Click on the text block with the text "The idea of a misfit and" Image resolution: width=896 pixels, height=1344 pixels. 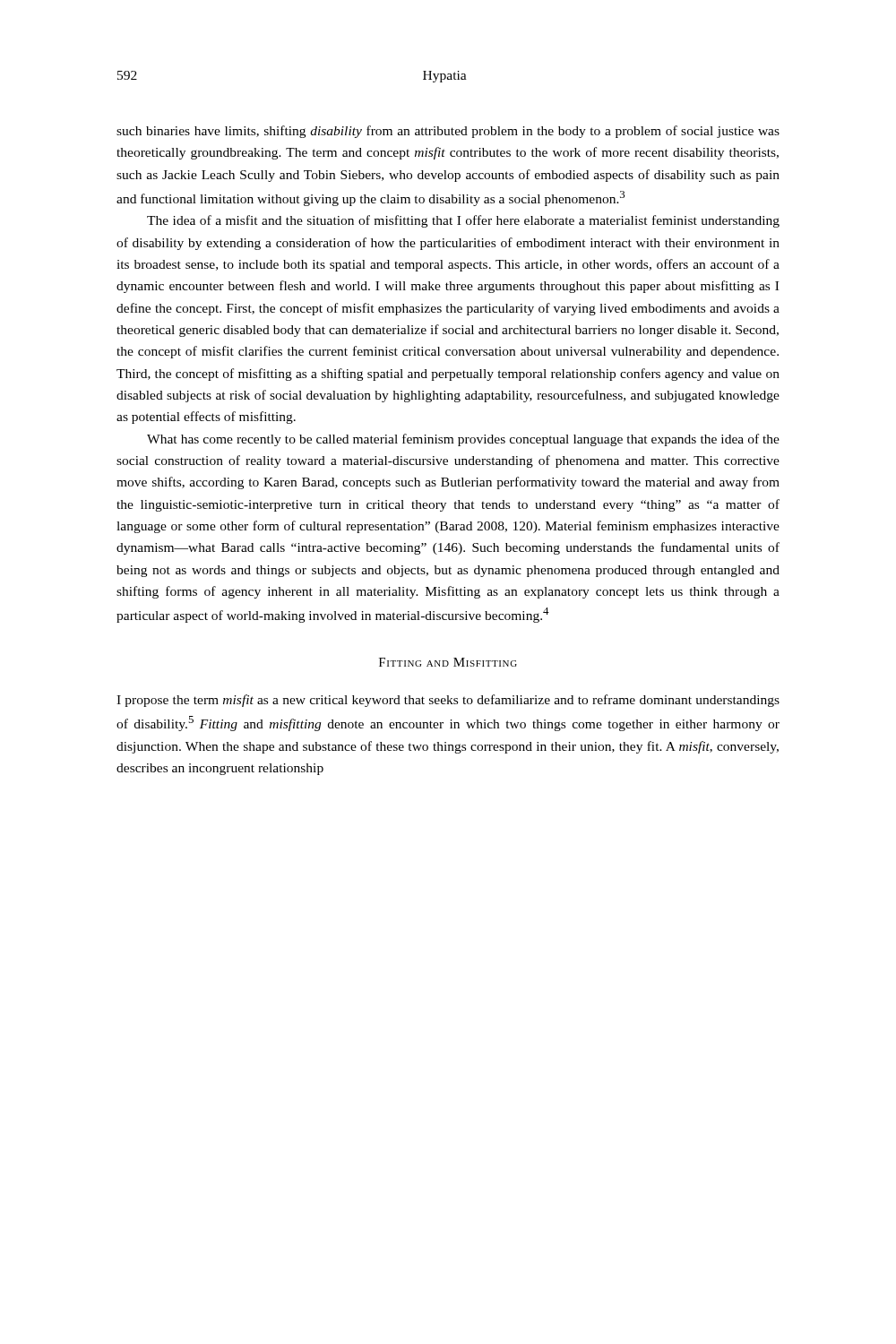448,318
